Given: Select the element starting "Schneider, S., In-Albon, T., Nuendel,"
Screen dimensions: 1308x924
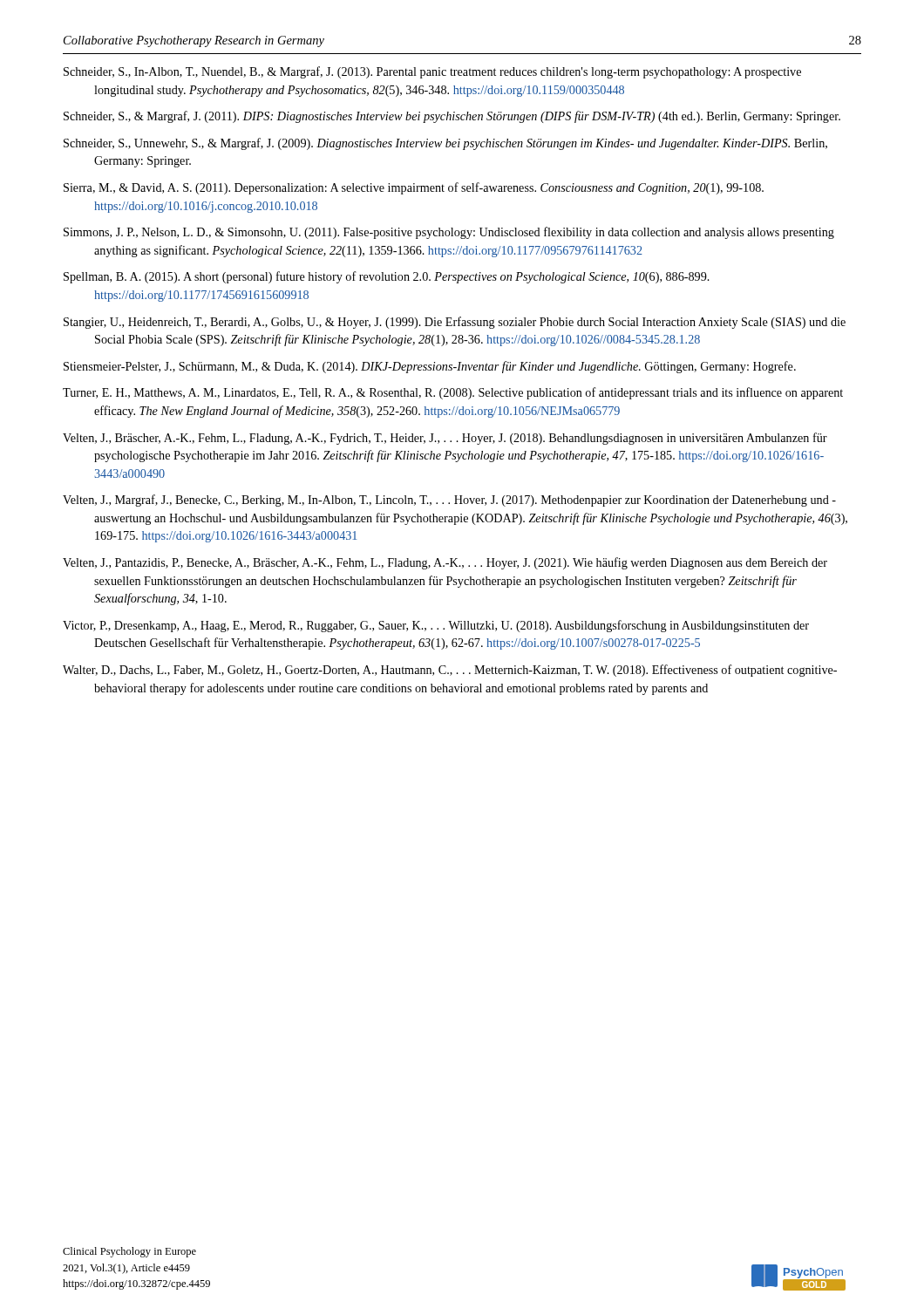Looking at the screenshot, I should (432, 80).
